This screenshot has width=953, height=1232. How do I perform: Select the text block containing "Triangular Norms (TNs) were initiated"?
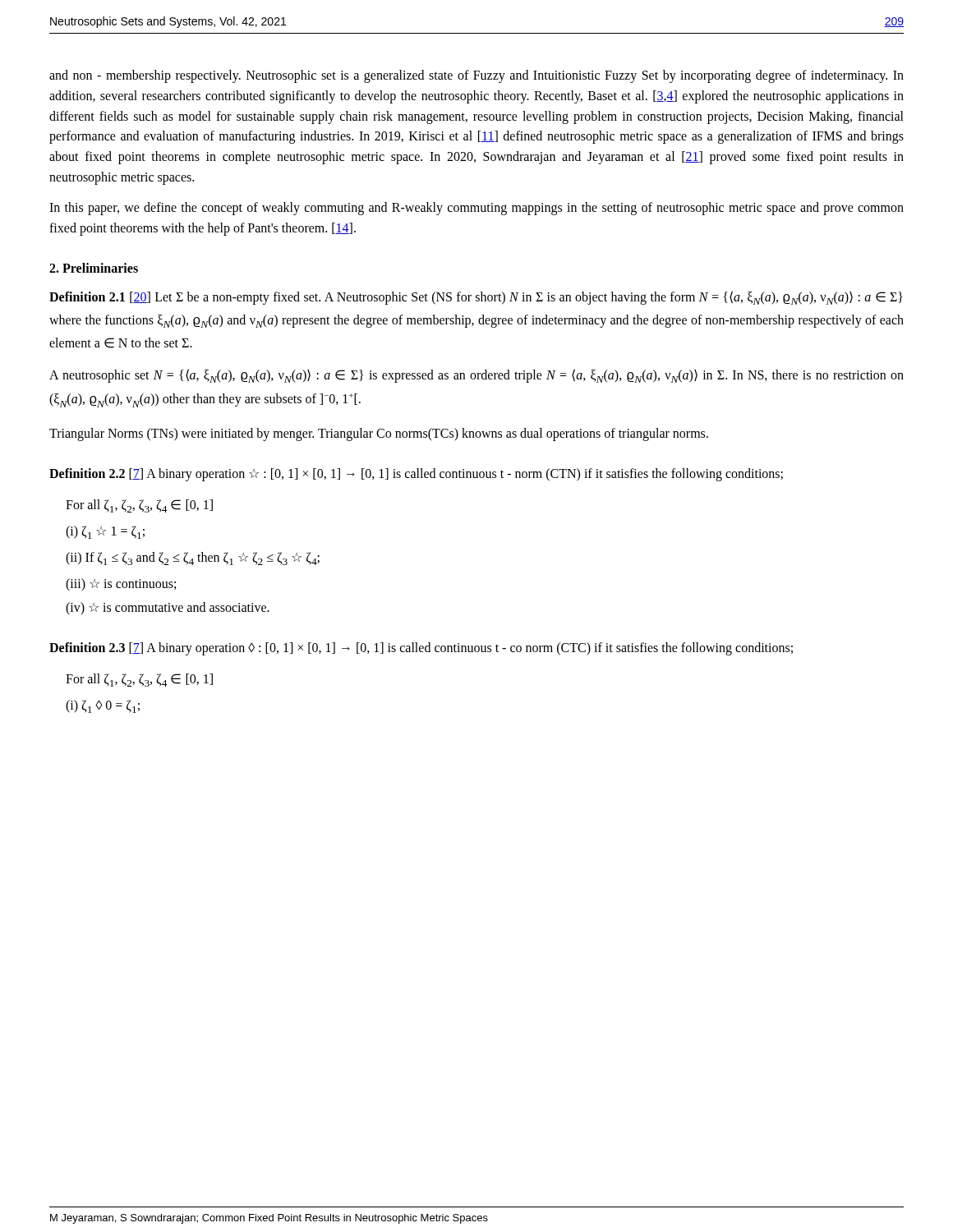379,433
